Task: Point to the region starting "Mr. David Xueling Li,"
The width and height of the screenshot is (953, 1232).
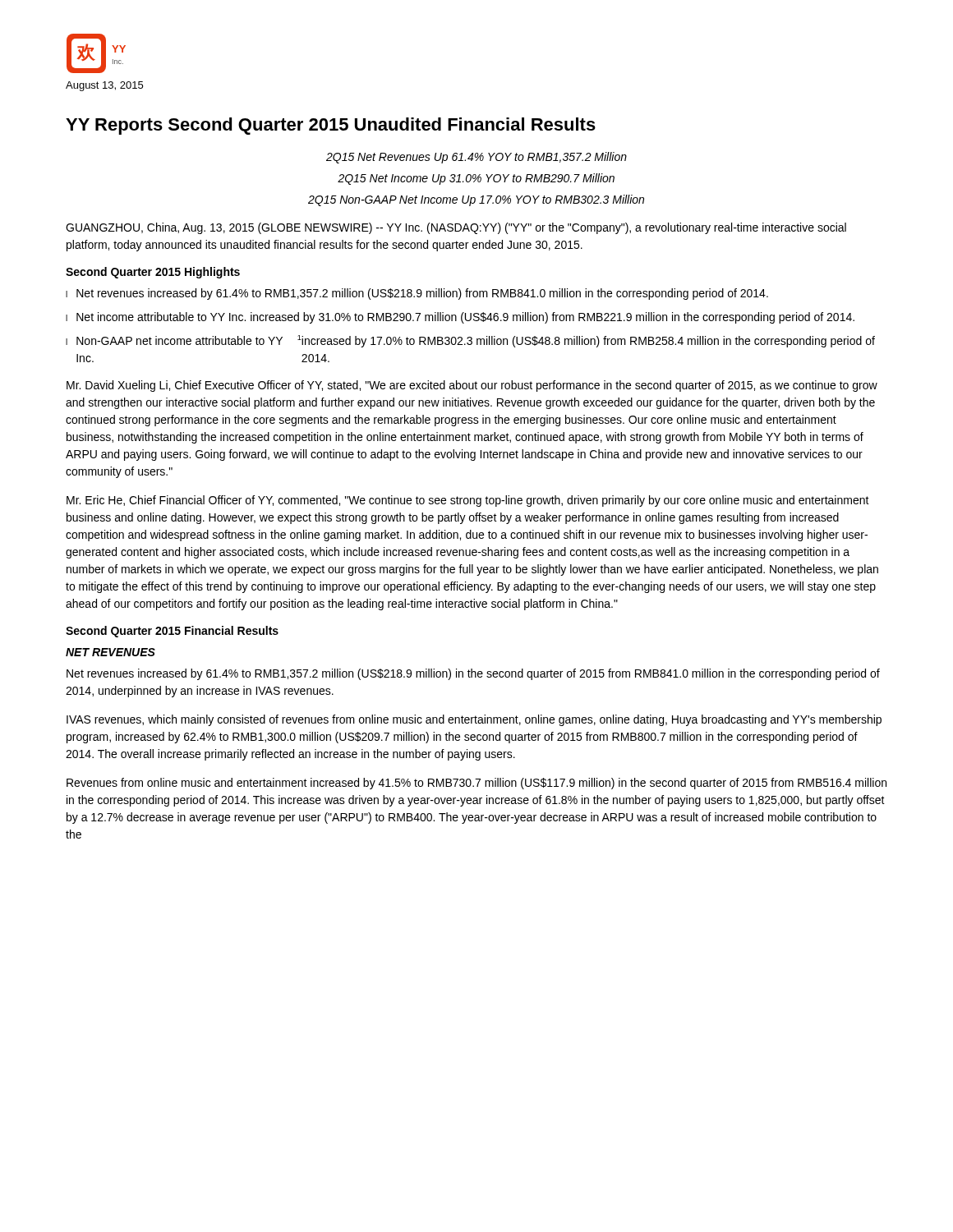Action: point(471,428)
